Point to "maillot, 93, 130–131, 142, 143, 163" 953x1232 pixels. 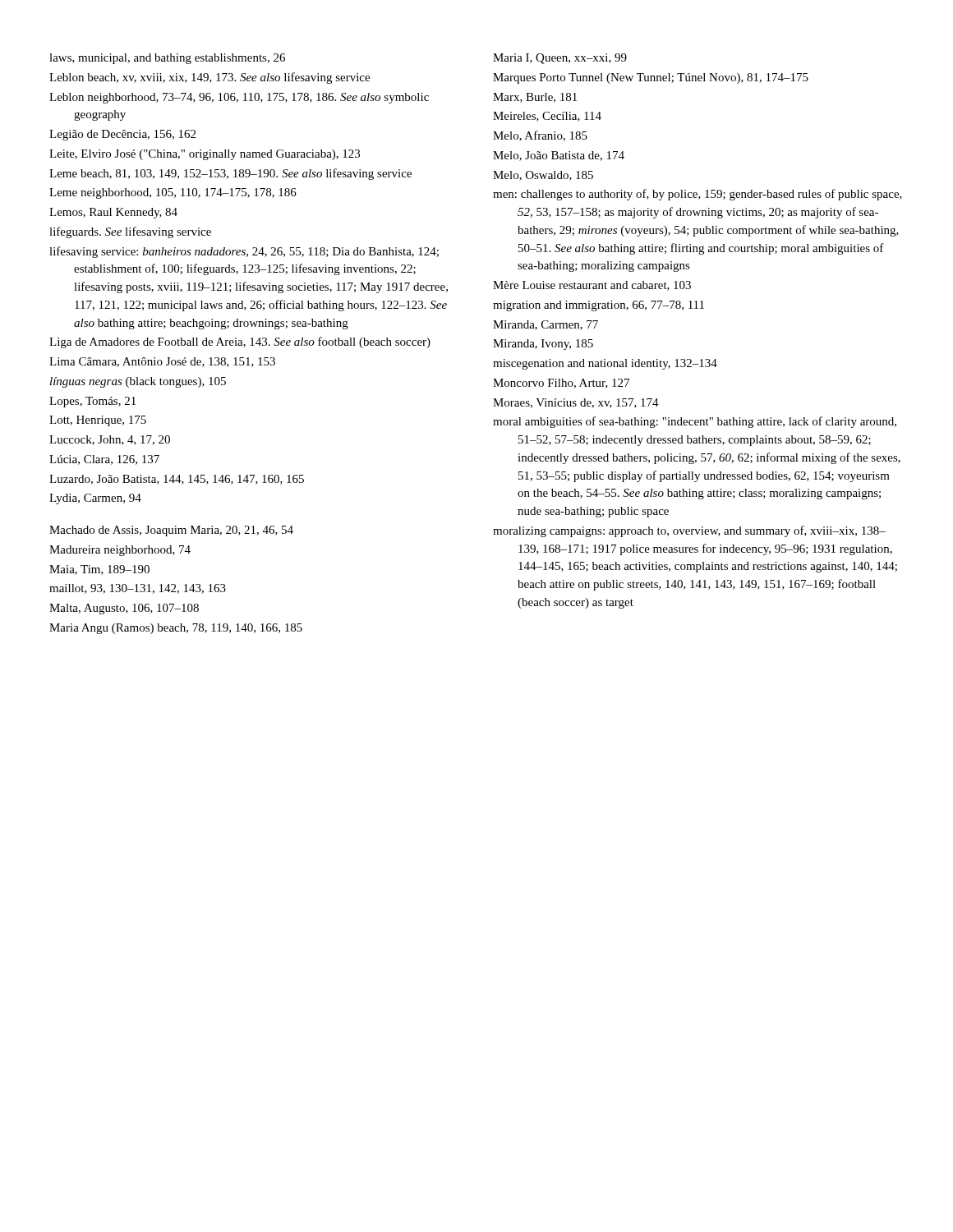click(138, 588)
